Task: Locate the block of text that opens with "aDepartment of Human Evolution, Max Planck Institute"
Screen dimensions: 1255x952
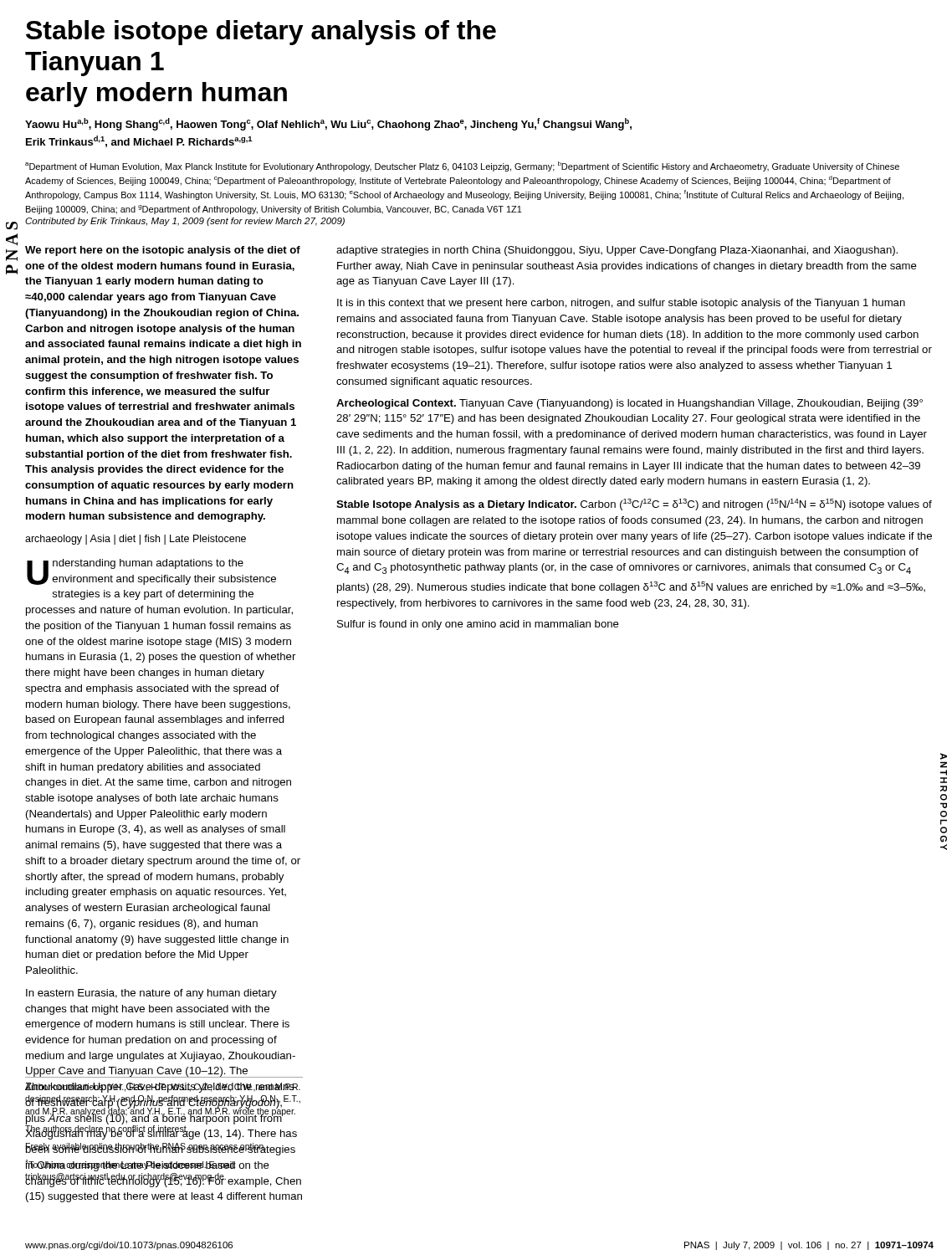Action: pyautogui.click(x=475, y=187)
